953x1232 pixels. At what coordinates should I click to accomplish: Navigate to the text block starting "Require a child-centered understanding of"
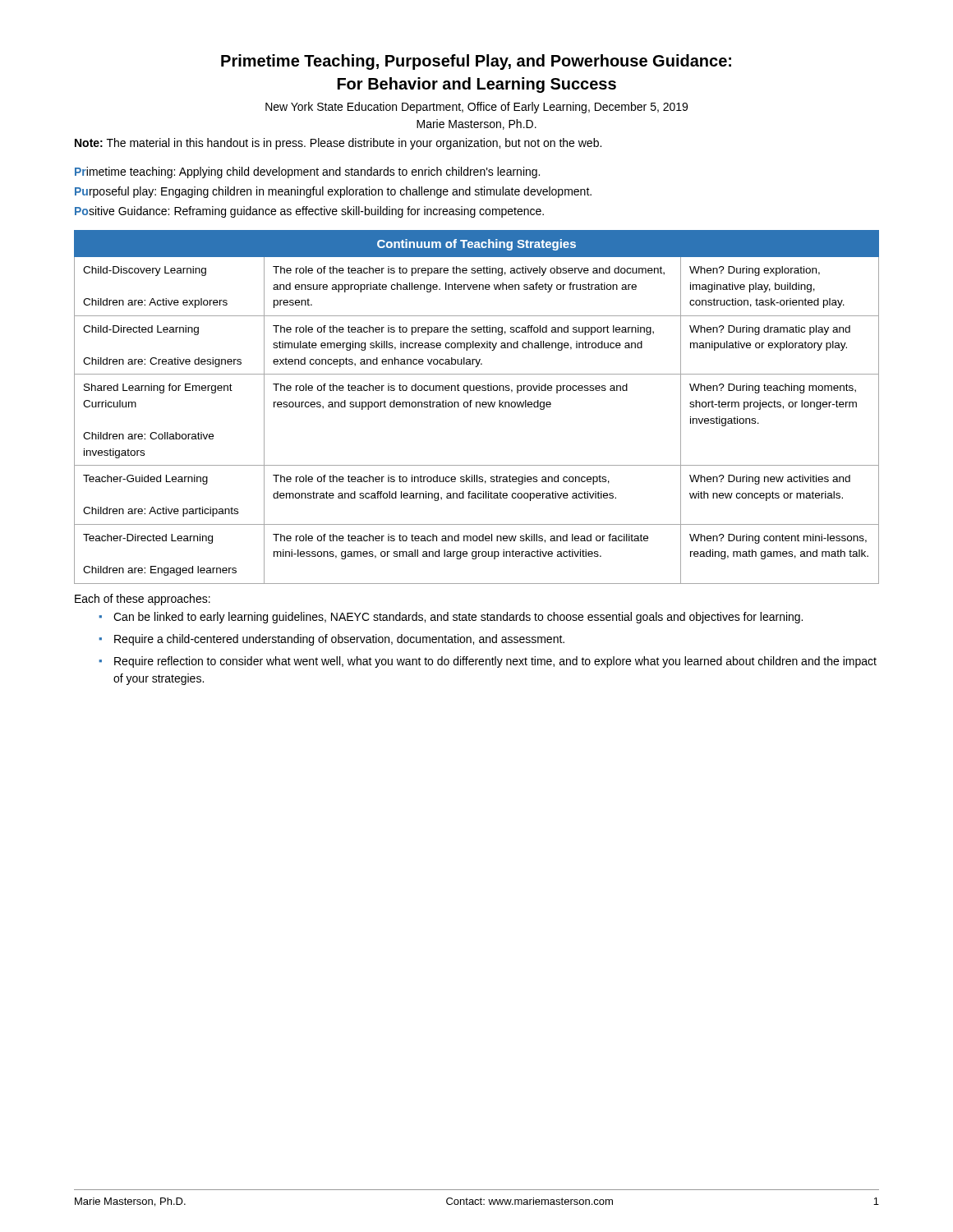coord(339,639)
